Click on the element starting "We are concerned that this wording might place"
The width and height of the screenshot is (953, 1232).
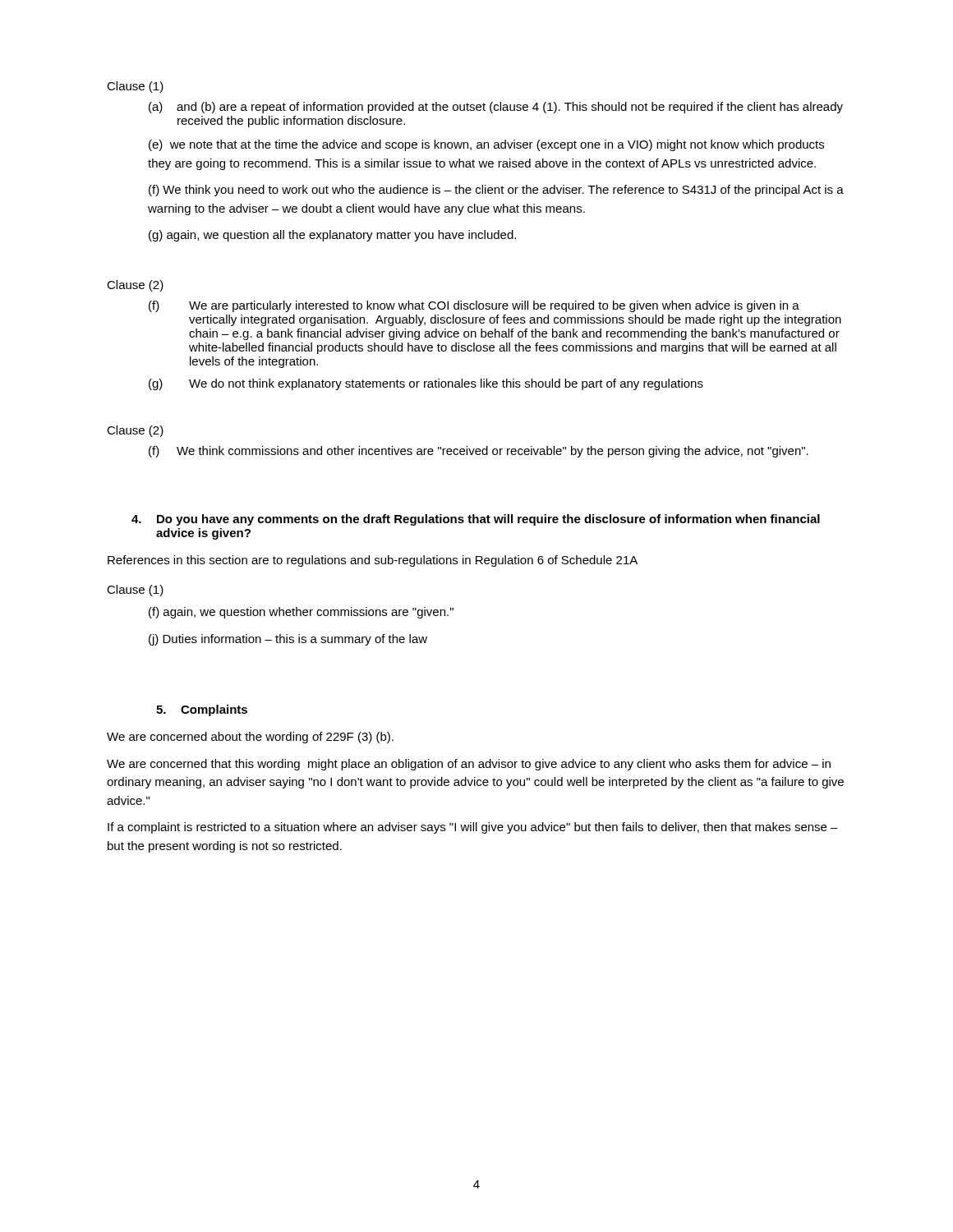[476, 782]
